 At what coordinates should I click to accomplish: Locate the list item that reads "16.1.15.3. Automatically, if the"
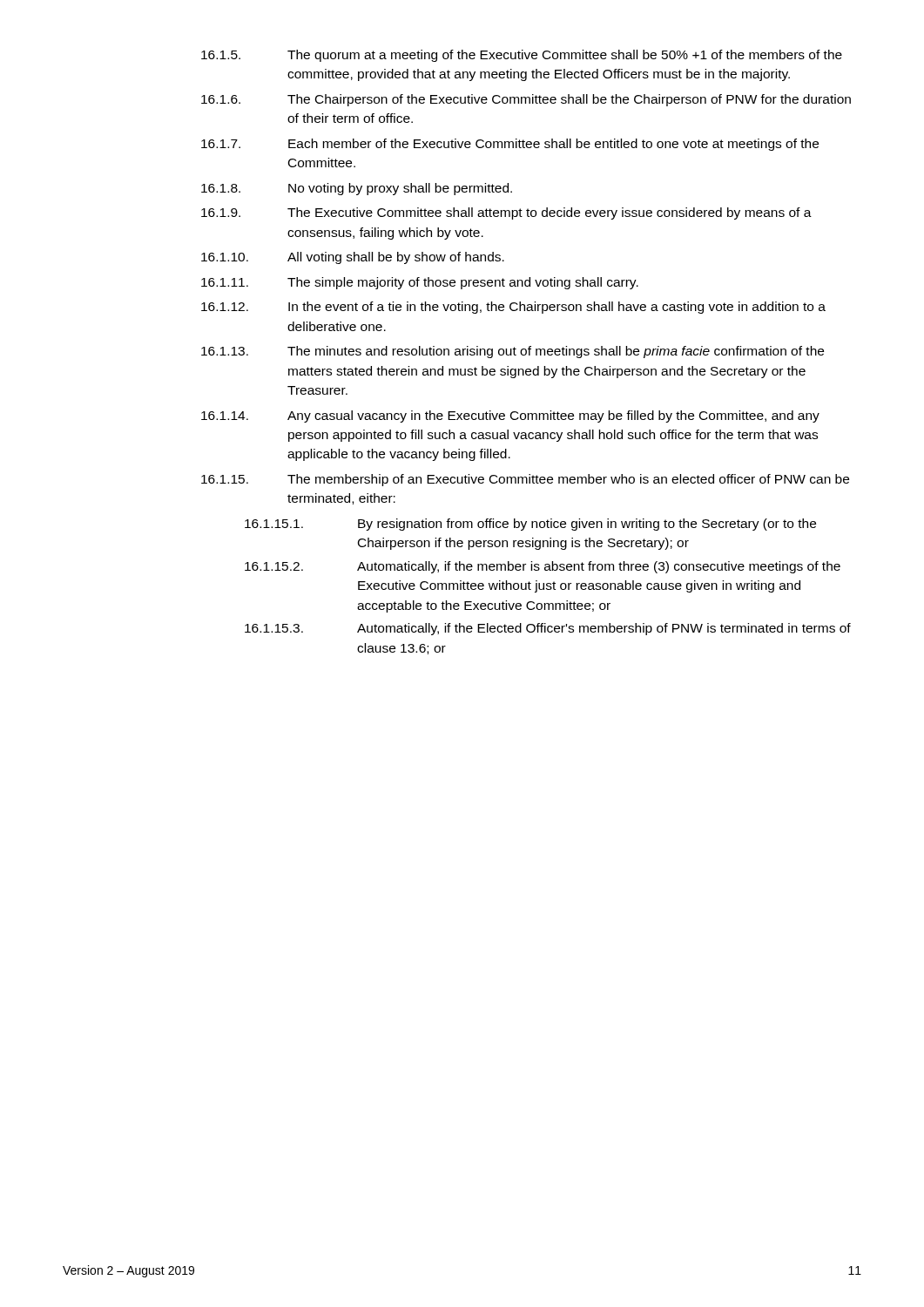click(553, 638)
